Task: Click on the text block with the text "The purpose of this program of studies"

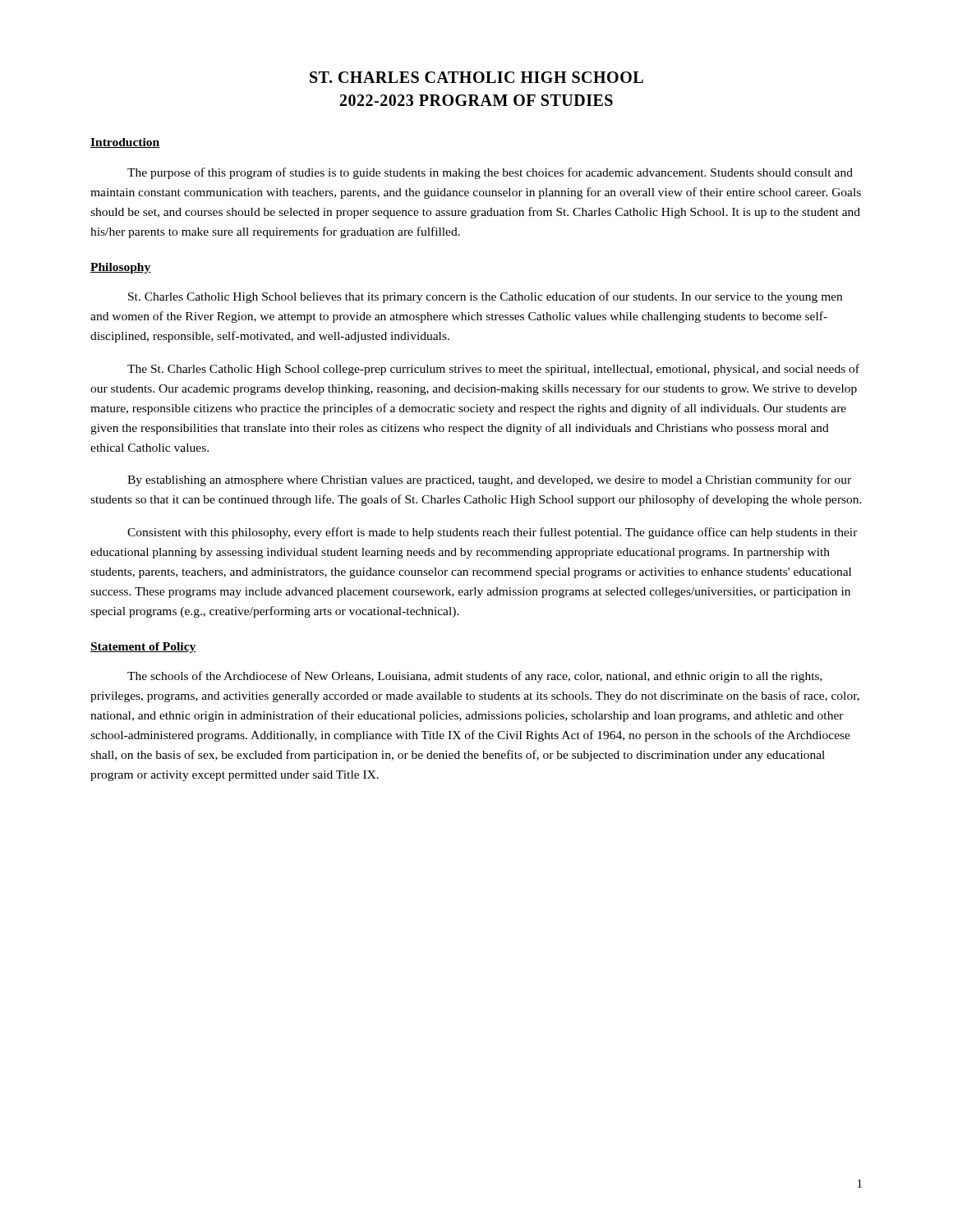Action: pos(476,202)
